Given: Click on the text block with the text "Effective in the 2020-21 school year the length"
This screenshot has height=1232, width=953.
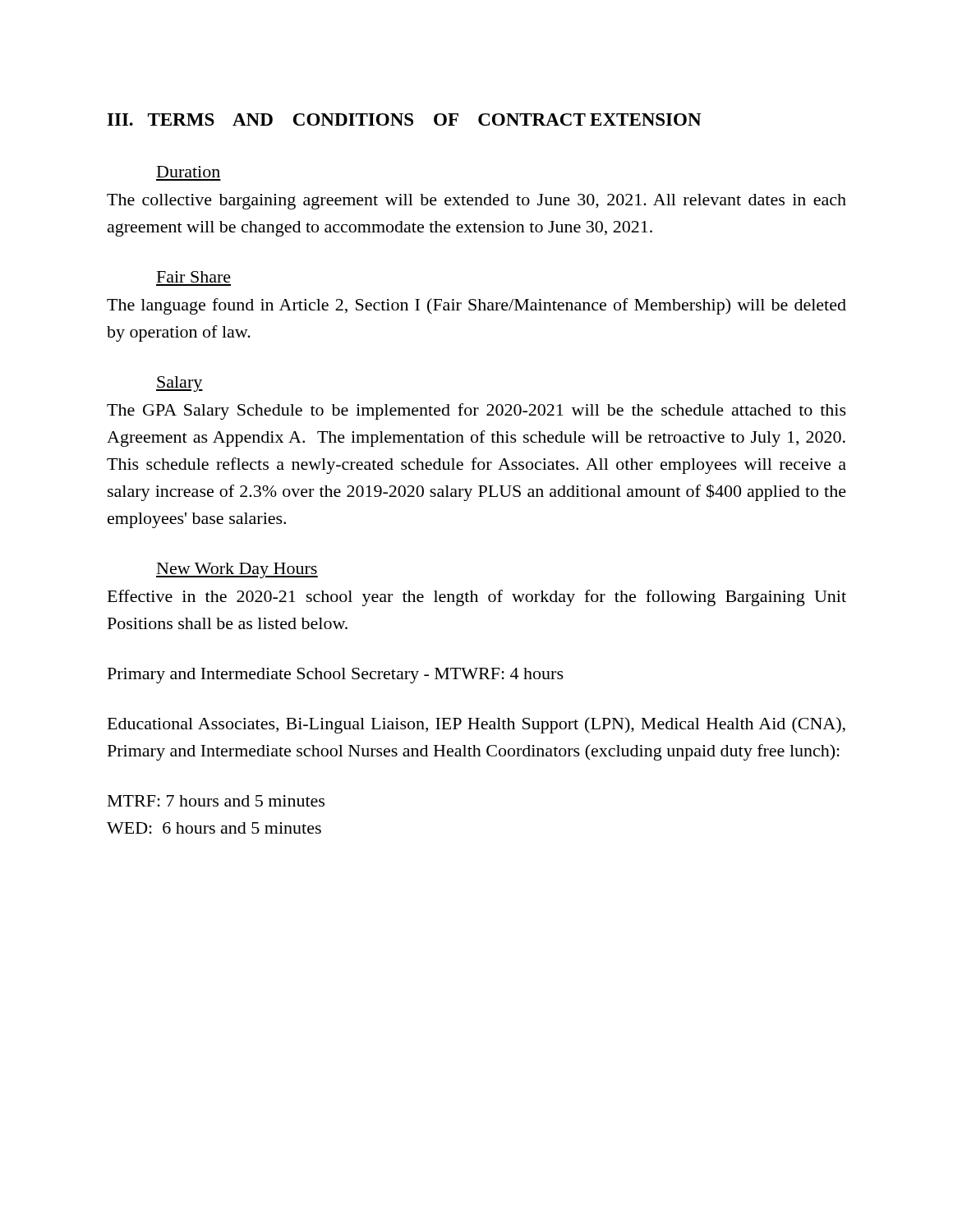Looking at the screenshot, I should pos(476,610).
